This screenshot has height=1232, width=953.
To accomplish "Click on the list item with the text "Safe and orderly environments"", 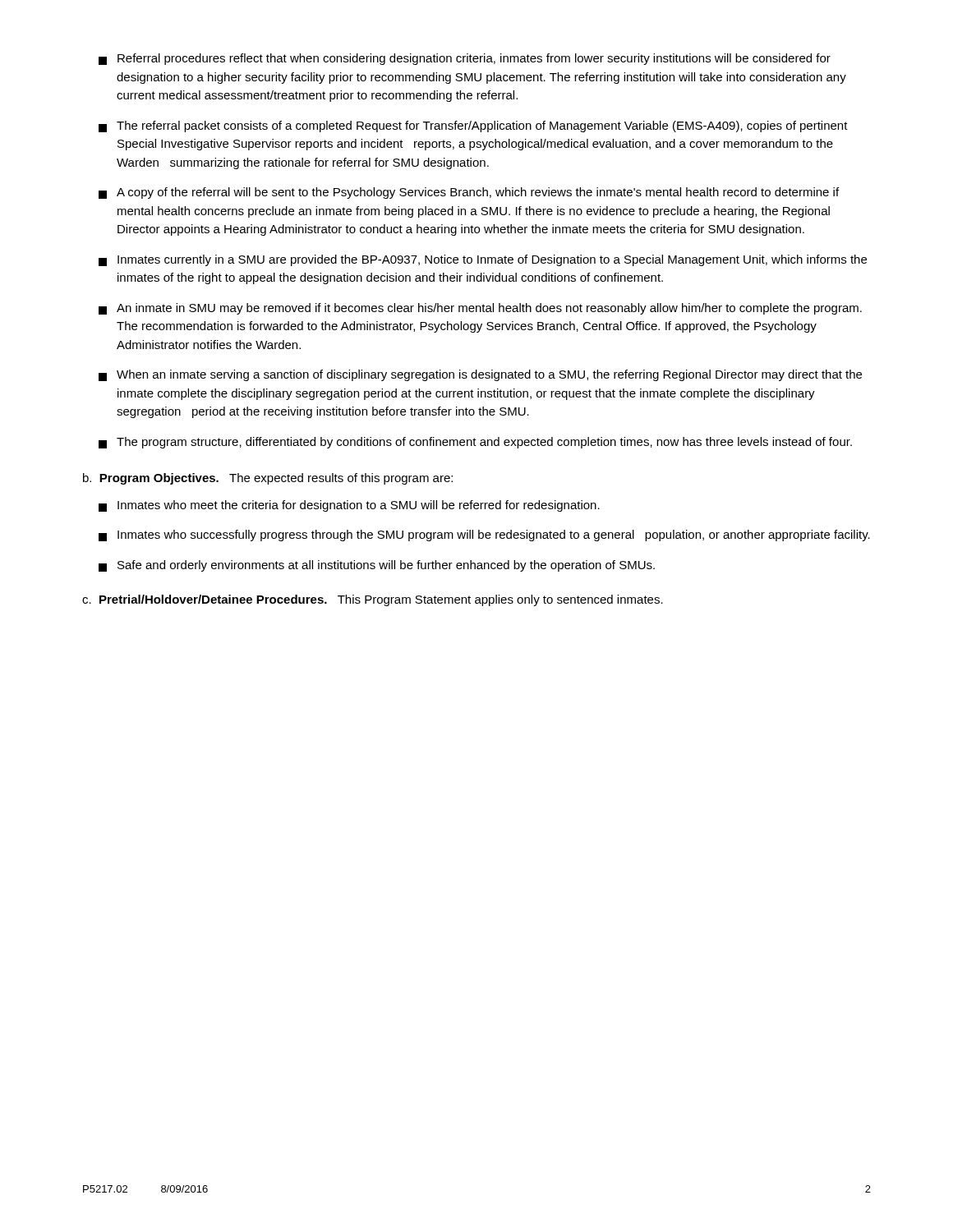I will point(485,565).
